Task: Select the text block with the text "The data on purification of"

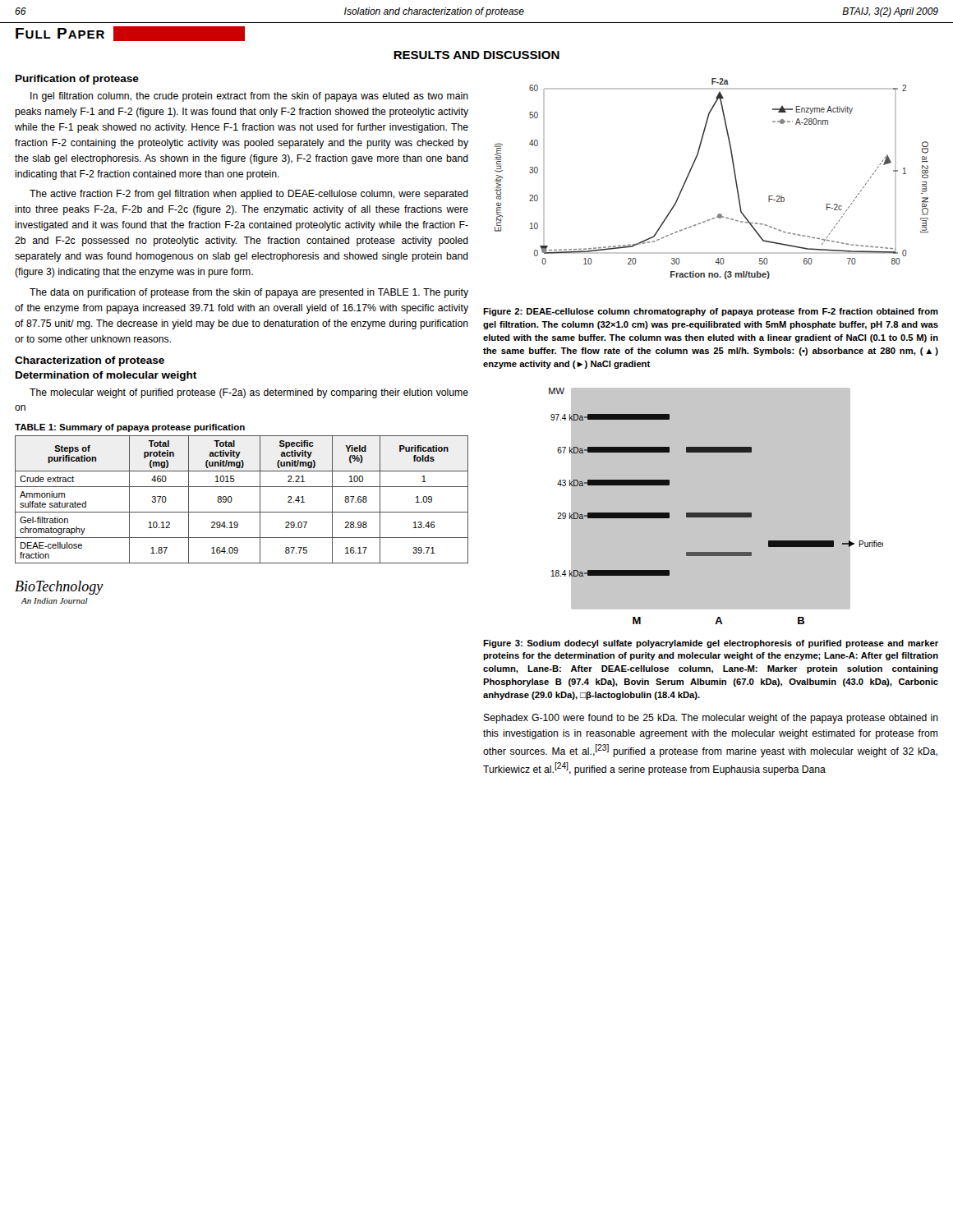Action: pos(242,316)
